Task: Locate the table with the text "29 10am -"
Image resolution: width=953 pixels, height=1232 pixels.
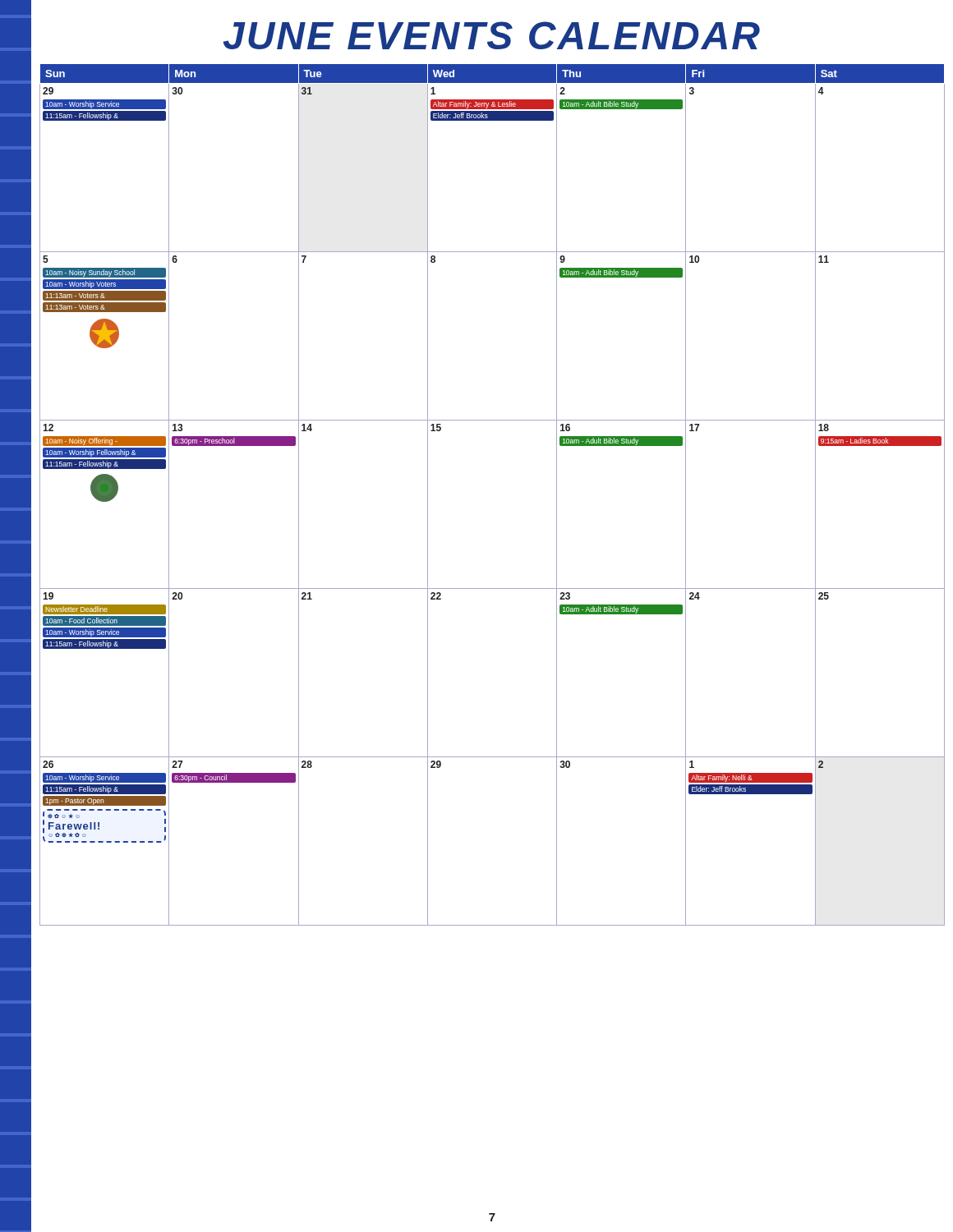Action: tap(492, 635)
